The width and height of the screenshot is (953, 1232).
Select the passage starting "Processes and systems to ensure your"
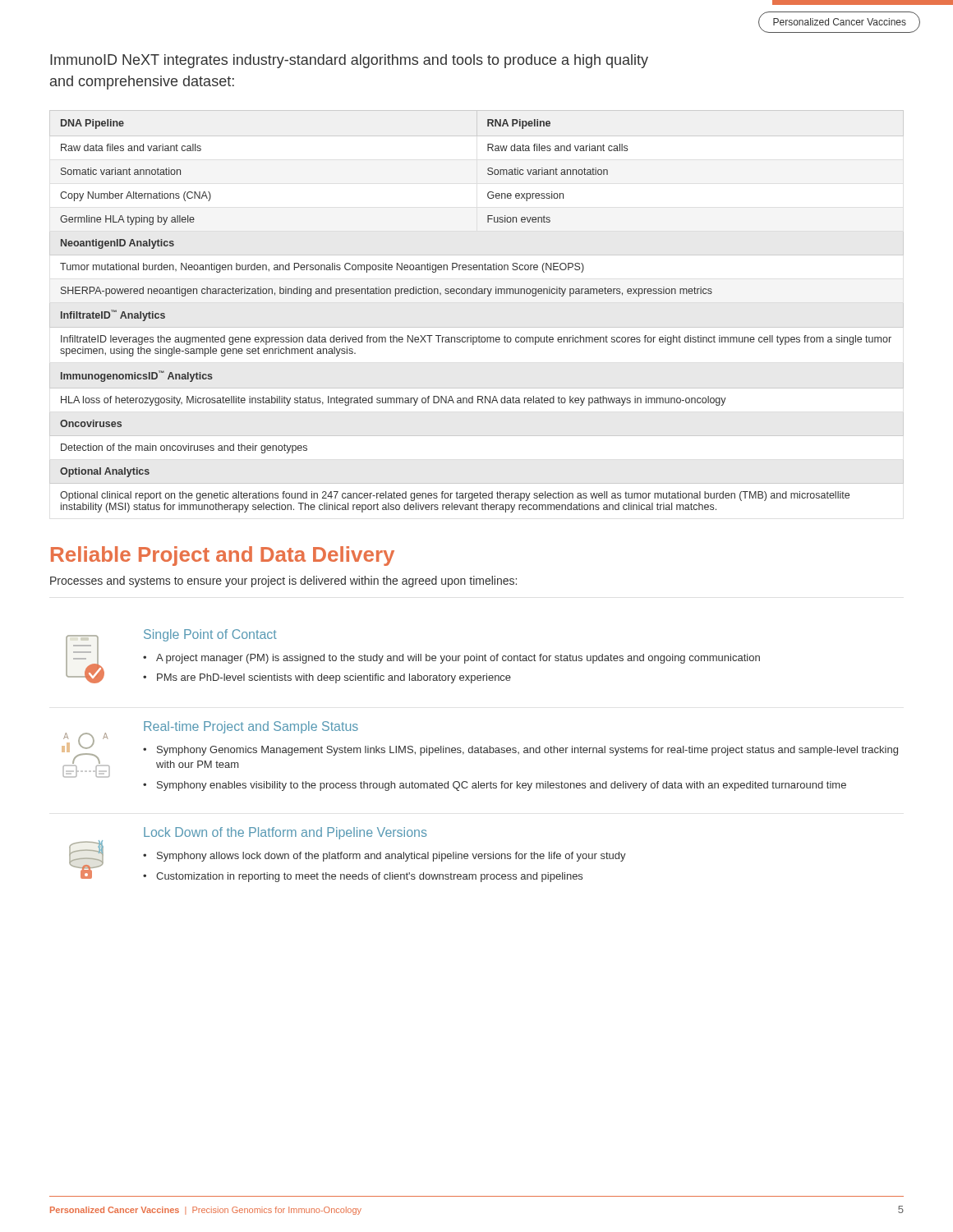(284, 580)
